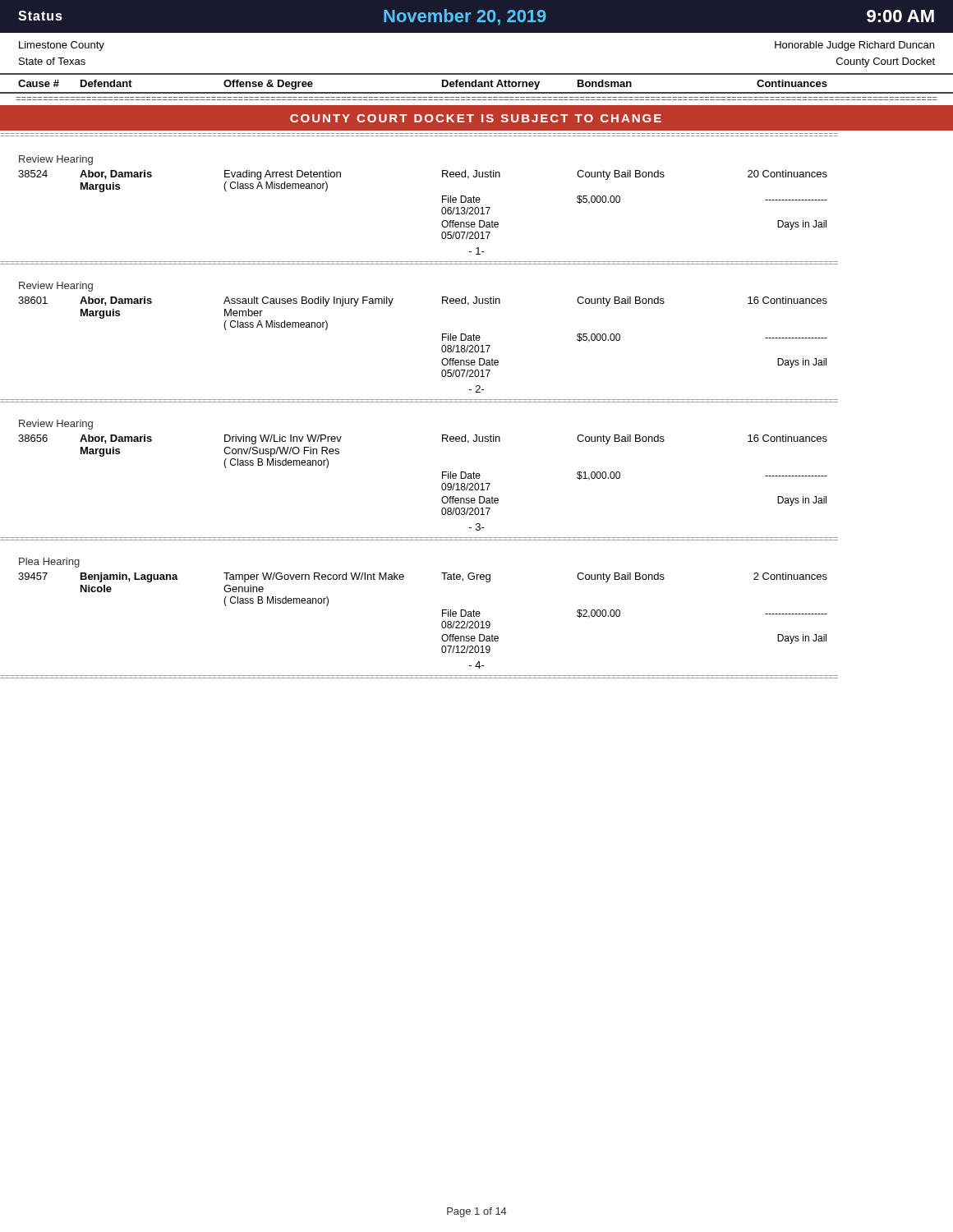953x1232 pixels.
Task: Click the table
Action: click(476, 83)
